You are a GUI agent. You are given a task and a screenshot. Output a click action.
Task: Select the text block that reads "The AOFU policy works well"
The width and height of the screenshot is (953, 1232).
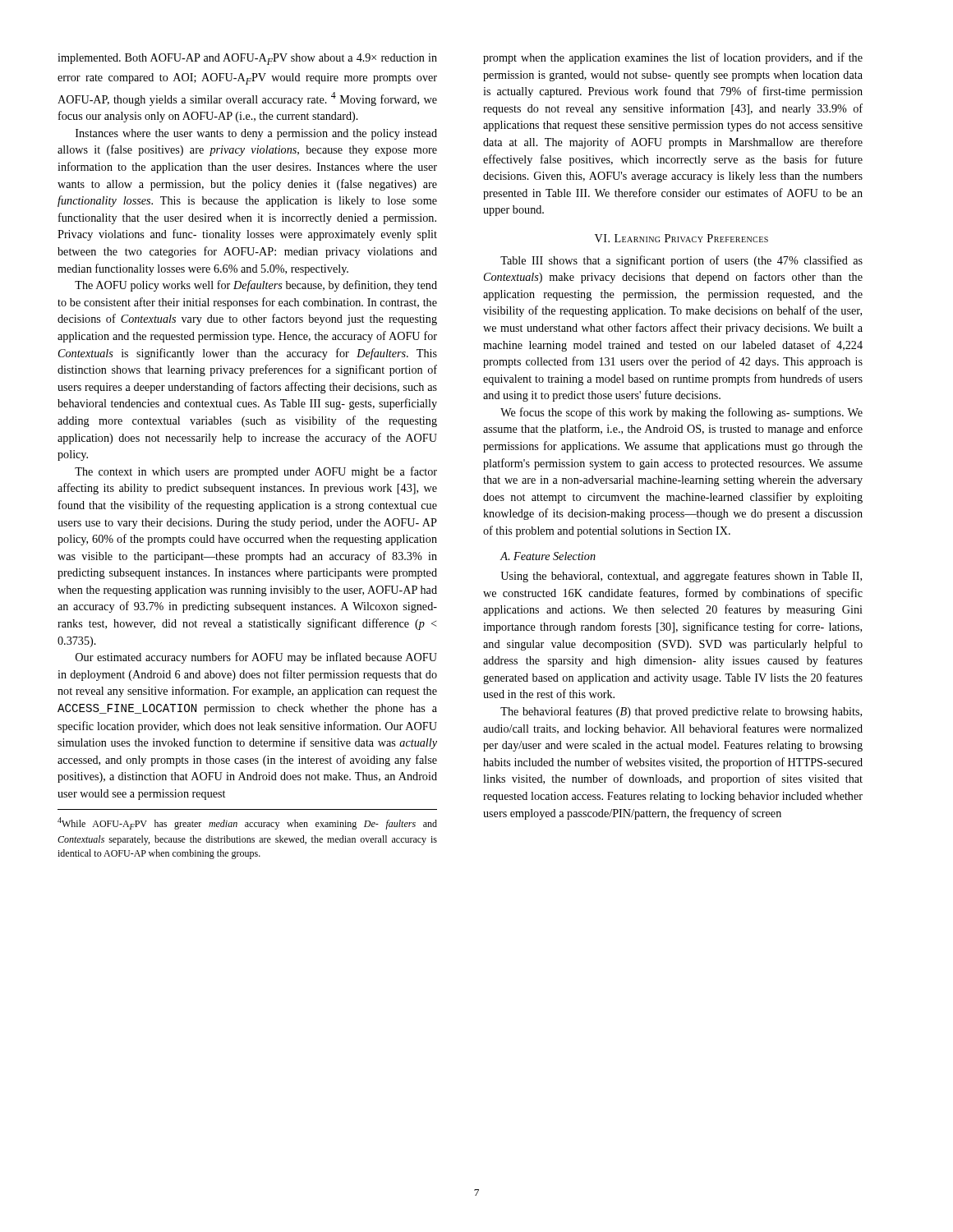pyautogui.click(x=247, y=370)
